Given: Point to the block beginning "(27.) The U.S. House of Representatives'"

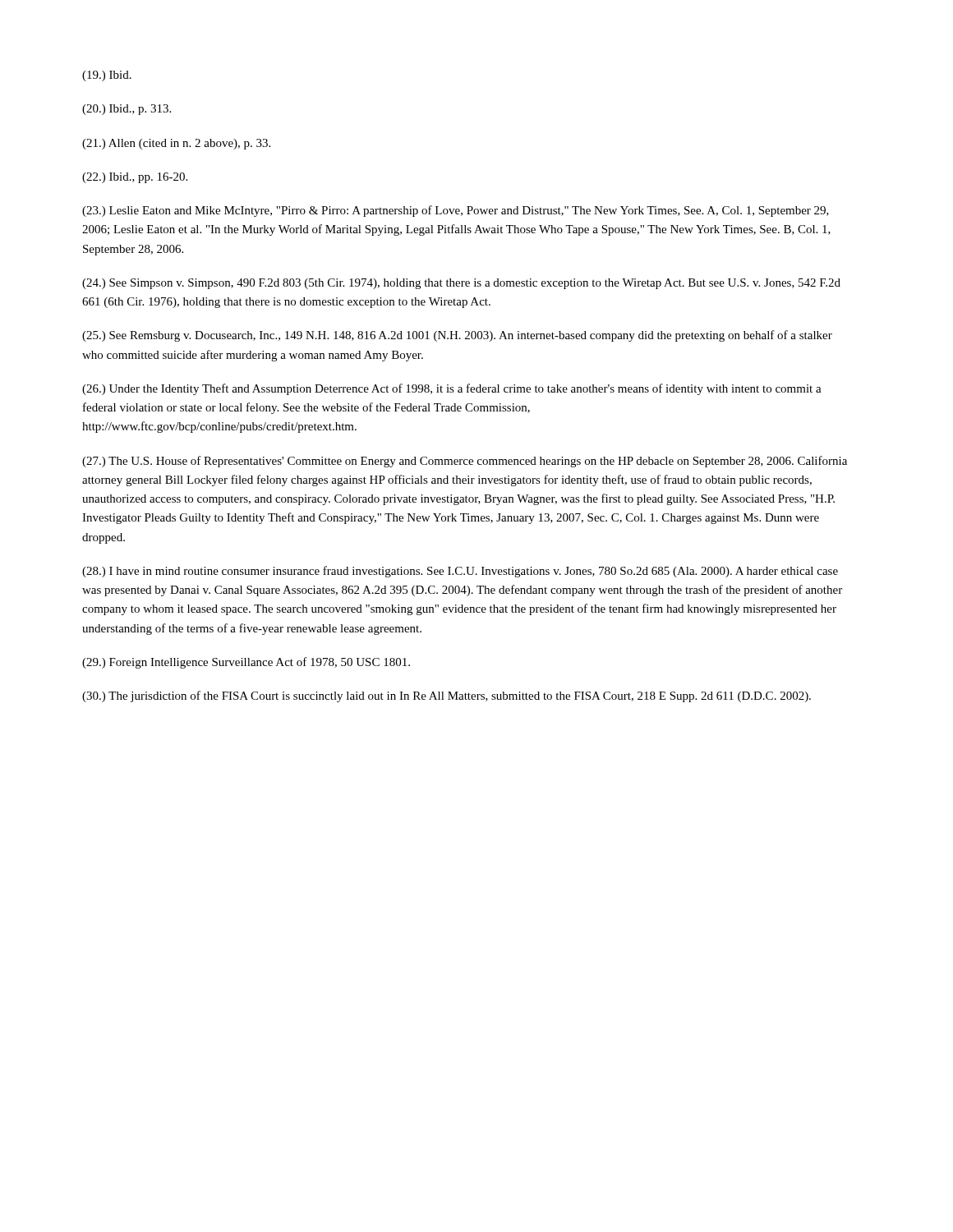Looking at the screenshot, I should point(465,499).
